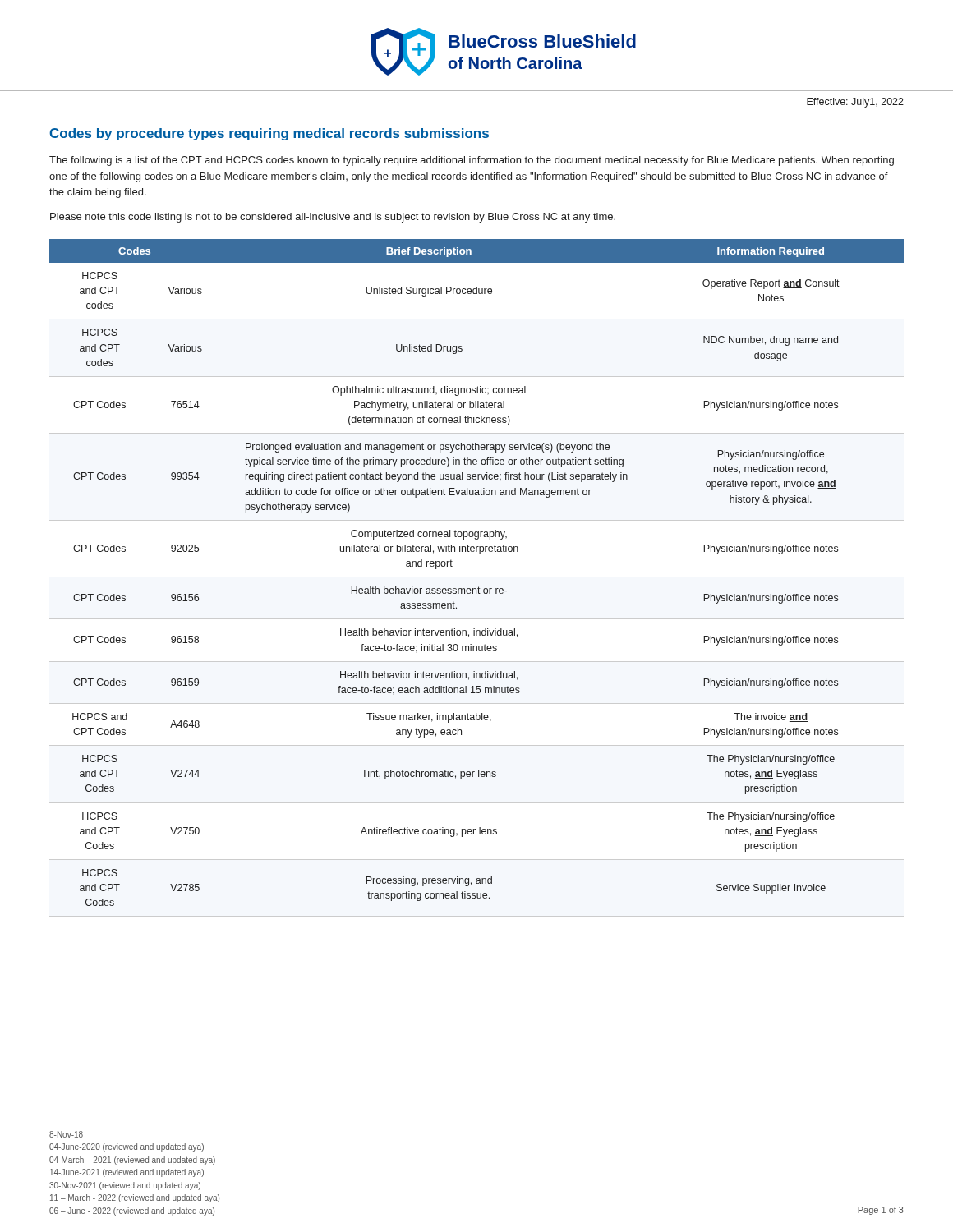Navigate to the passage starting "Effective: July1, 2022"
The height and width of the screenshot is (1232, 953).
click(x=855, y=102)
